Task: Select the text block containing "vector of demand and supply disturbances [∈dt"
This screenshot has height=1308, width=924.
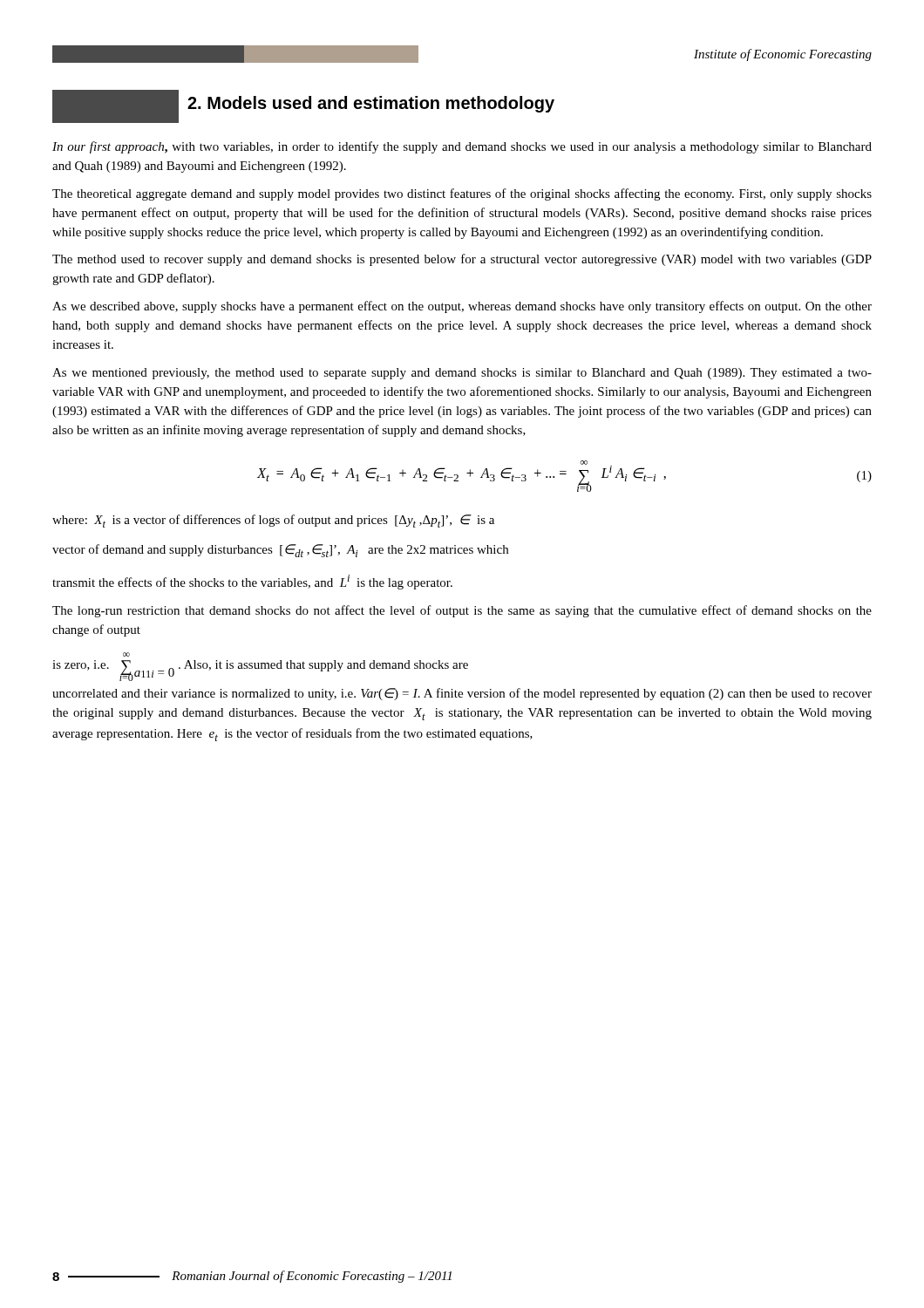Action: pyautogui.click(x=281, y=551)
